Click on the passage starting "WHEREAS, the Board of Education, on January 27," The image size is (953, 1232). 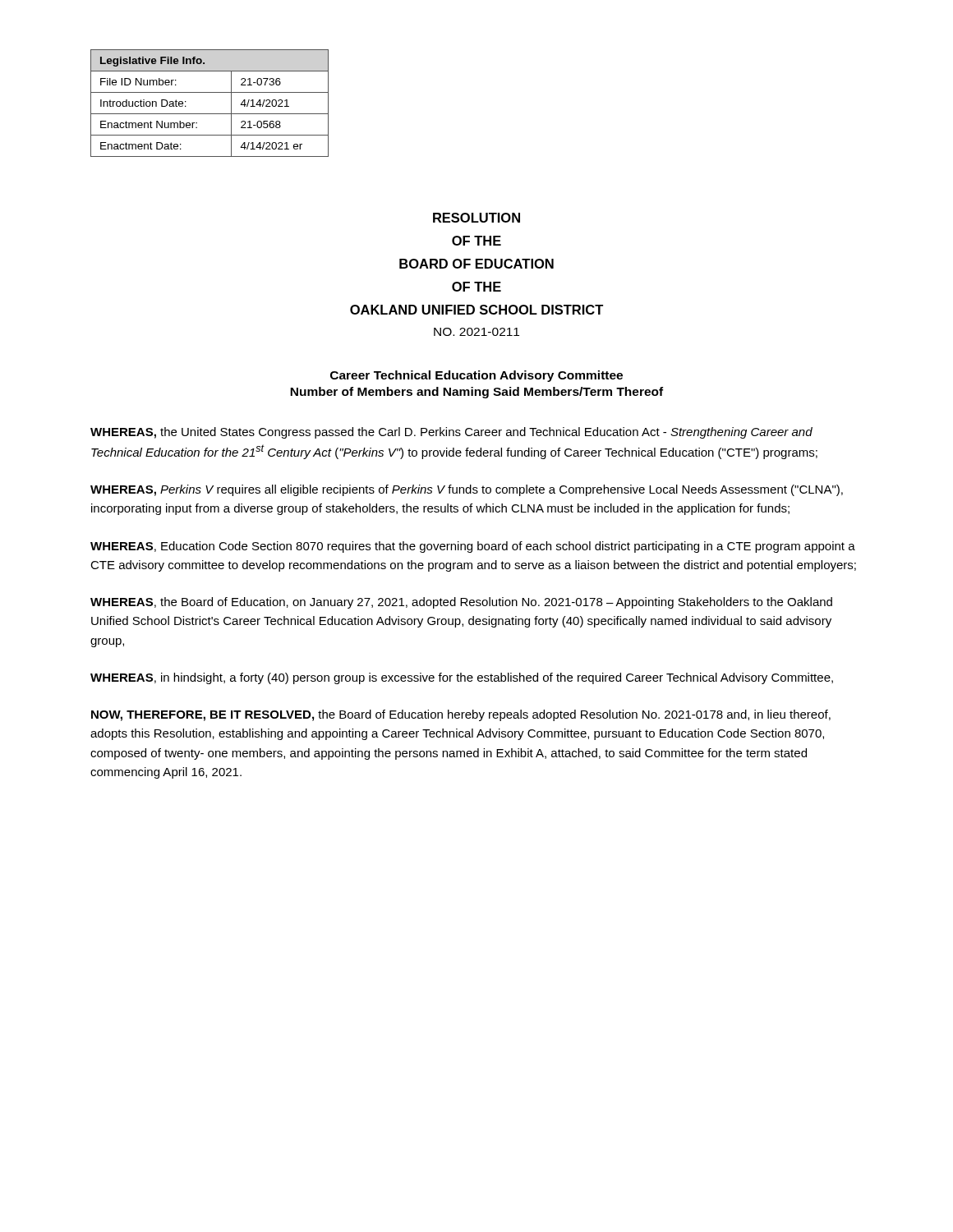pos(462,621)
